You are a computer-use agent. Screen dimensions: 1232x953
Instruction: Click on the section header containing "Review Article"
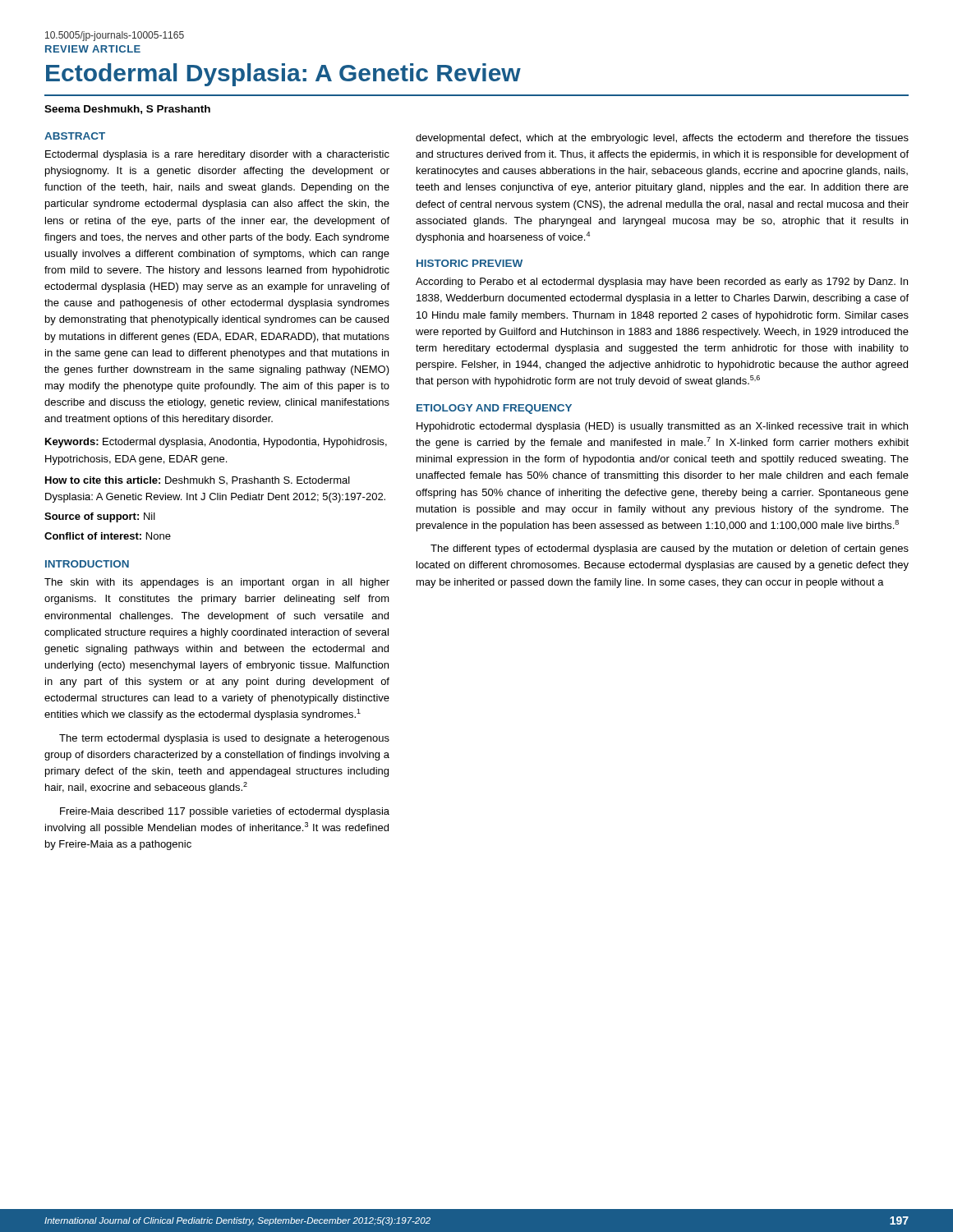point(93,49)
